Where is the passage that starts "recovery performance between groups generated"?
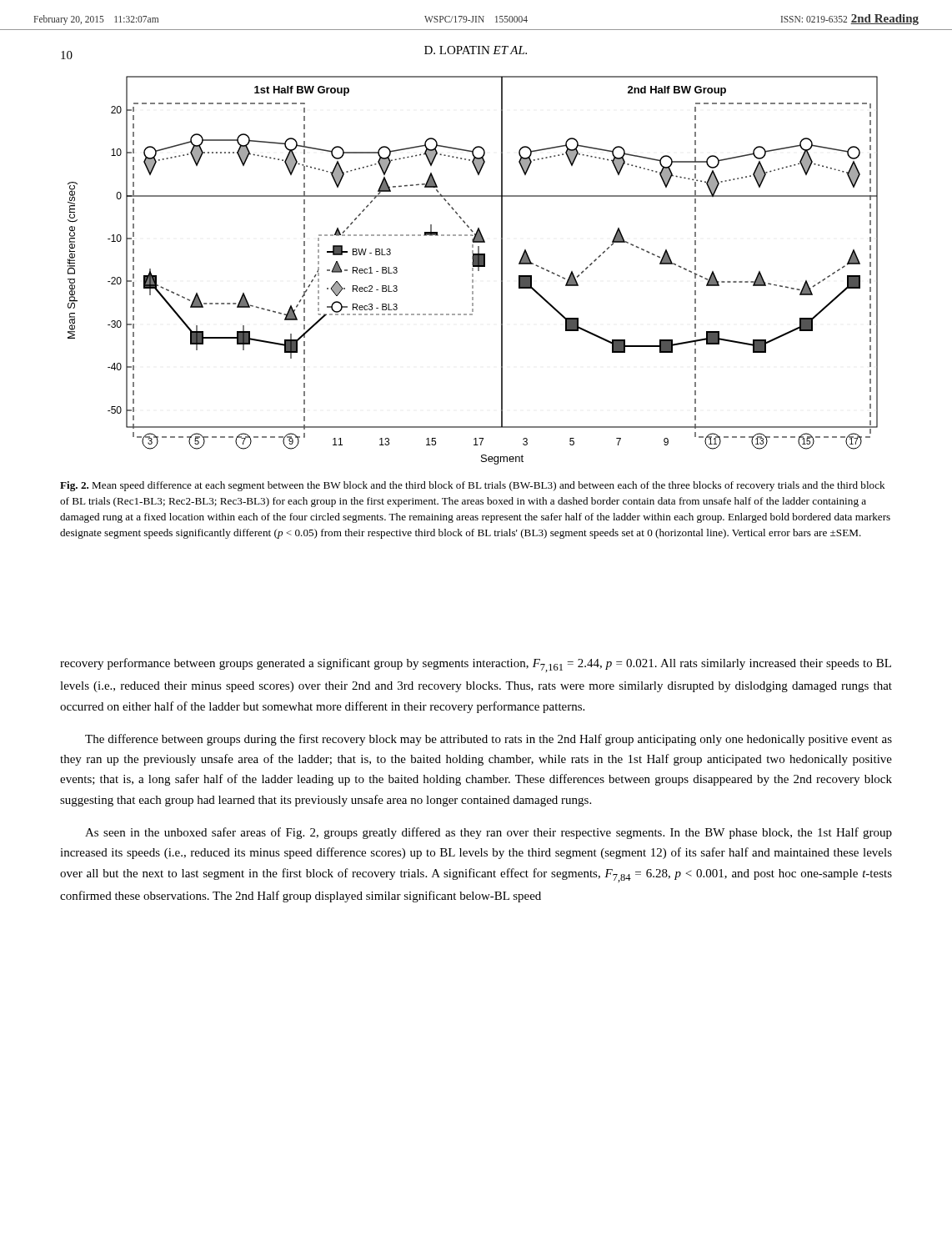The image size is (952, 1251). coord(476,779)
